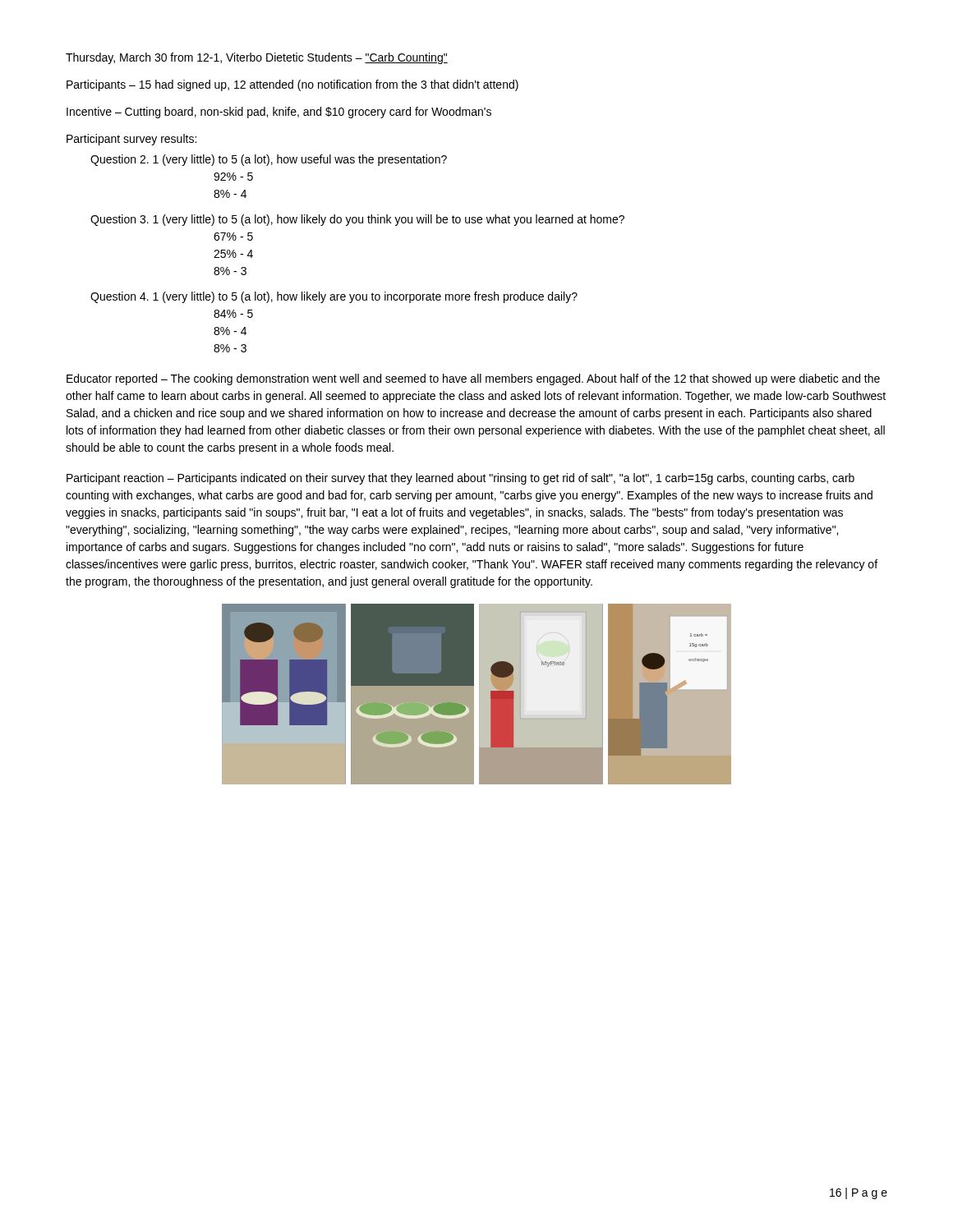953x1232 pixels.
Task: Select the text starting "Participant reaction – Participants indicated on their"
Action: (x=472, y=530)
